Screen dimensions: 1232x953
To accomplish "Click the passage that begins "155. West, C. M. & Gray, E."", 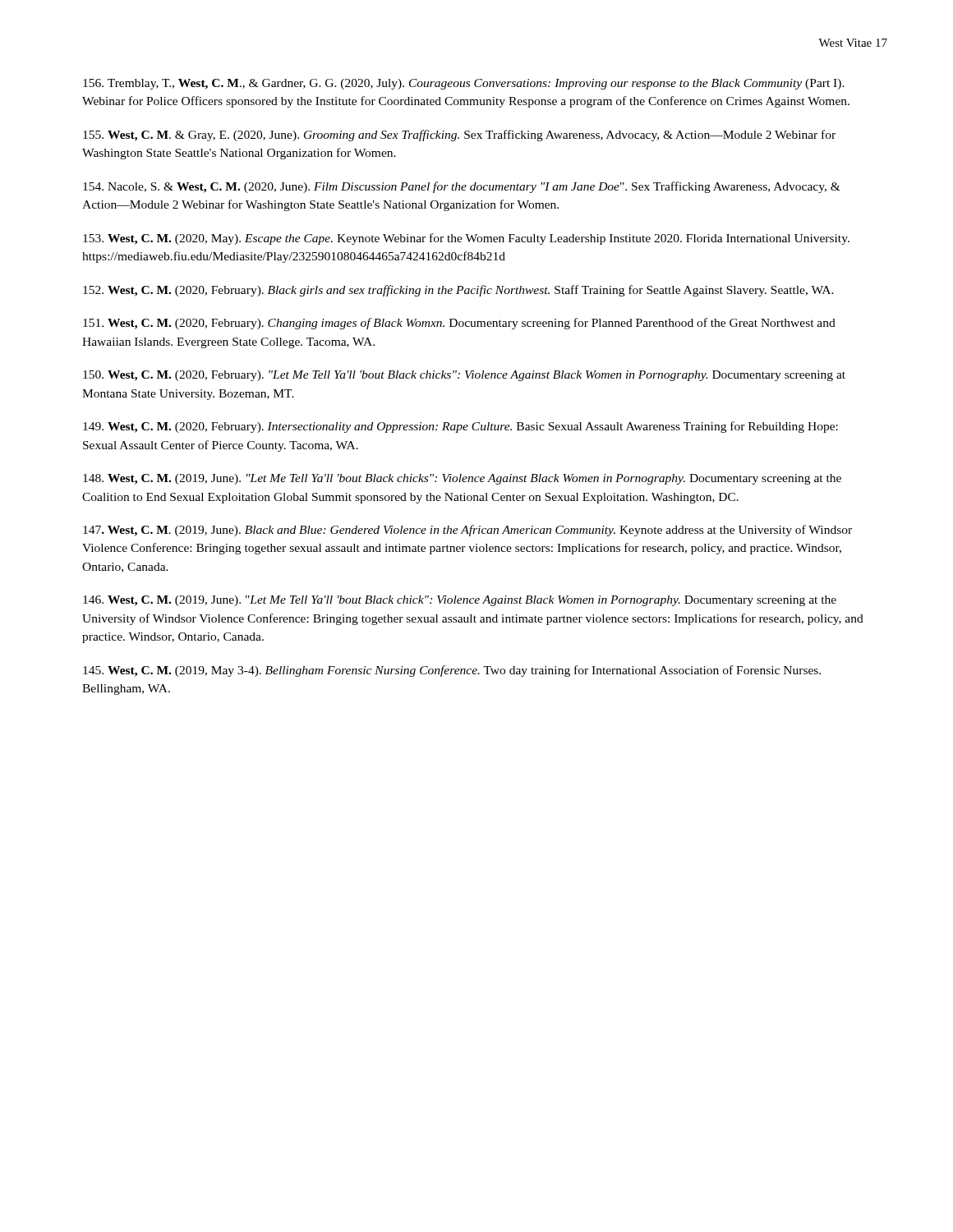I will [459, 143].
